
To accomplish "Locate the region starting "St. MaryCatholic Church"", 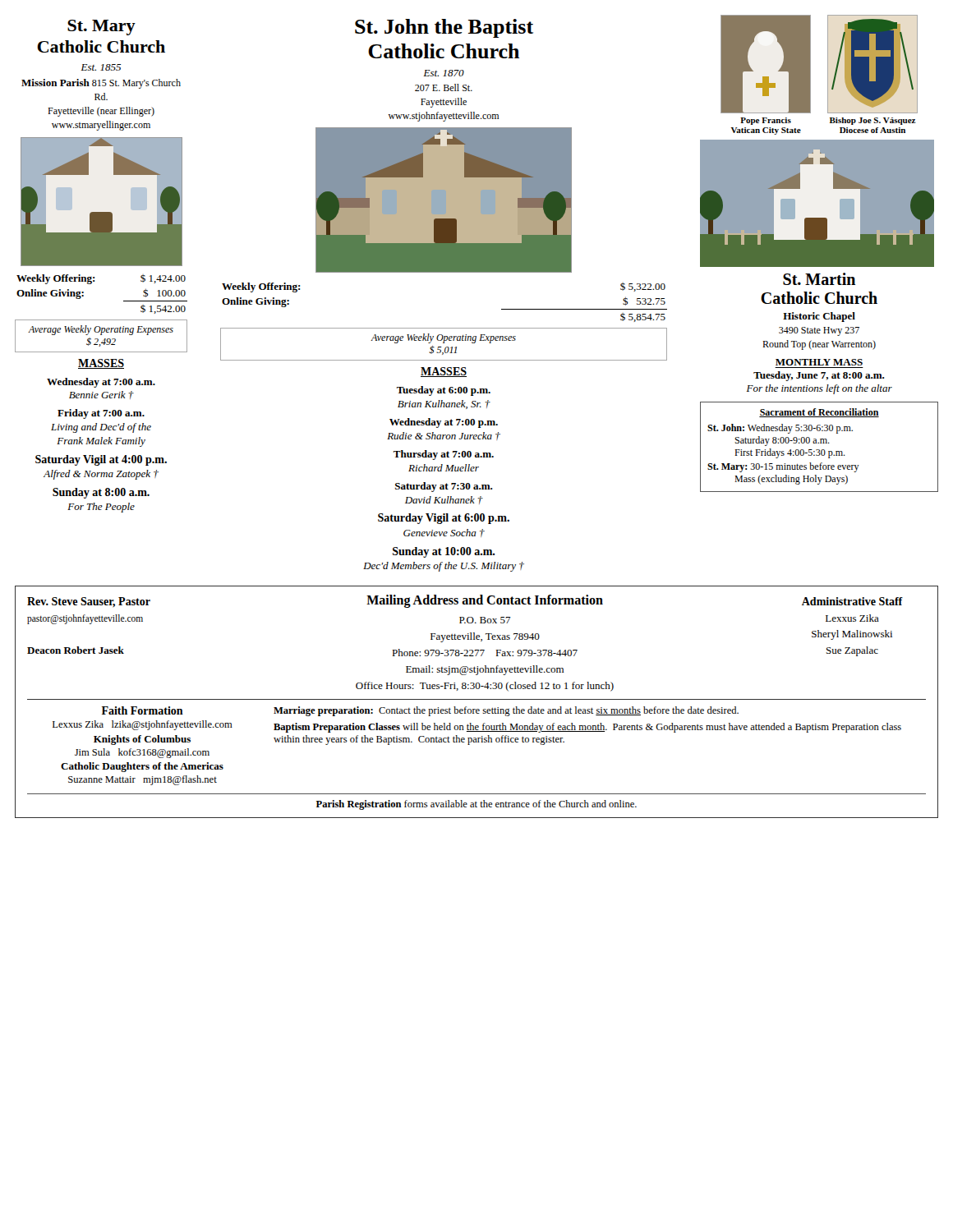I will (x=101, y=36).
